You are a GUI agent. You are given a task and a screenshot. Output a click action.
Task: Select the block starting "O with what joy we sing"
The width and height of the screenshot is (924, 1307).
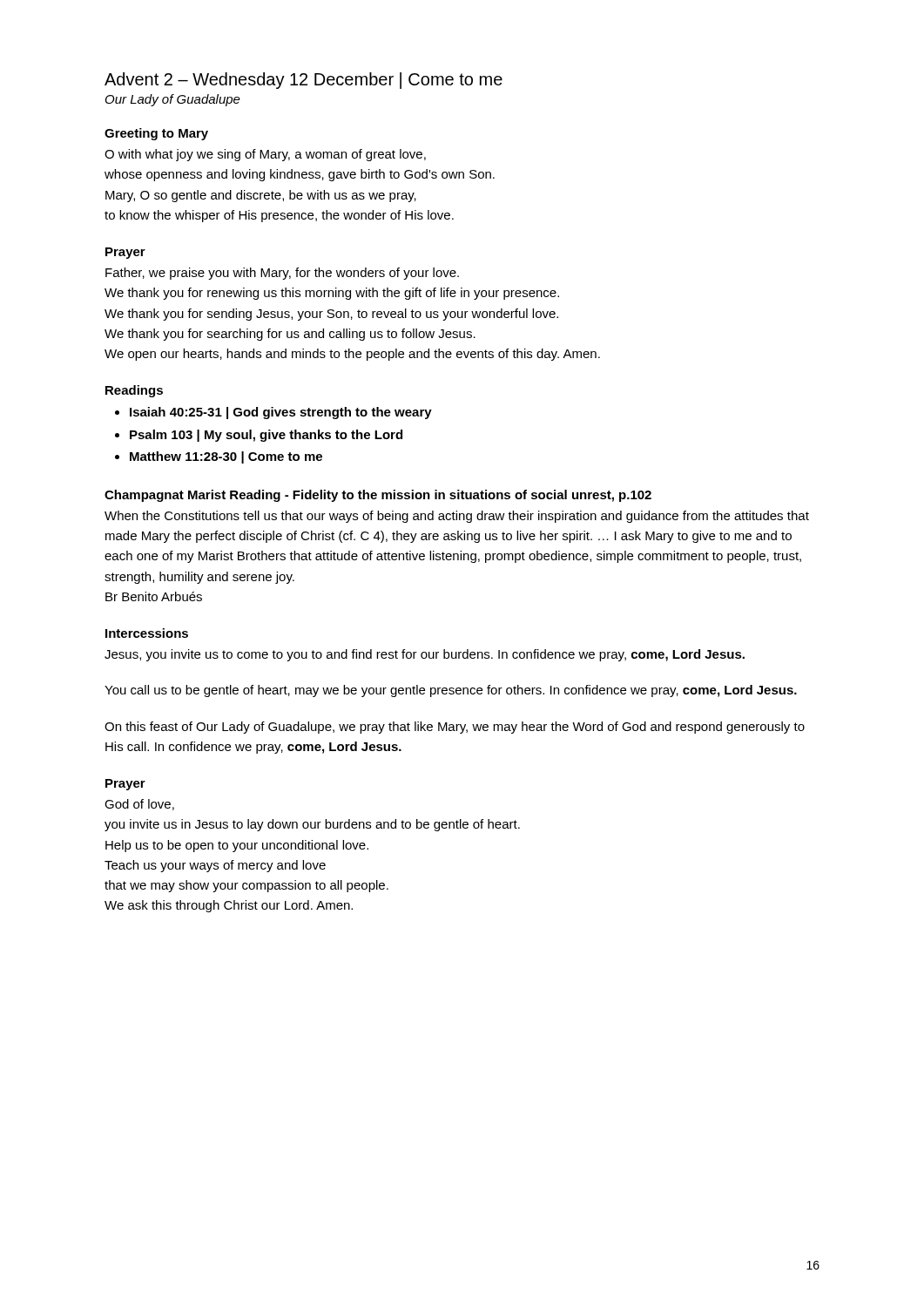(x=300, y=184)
